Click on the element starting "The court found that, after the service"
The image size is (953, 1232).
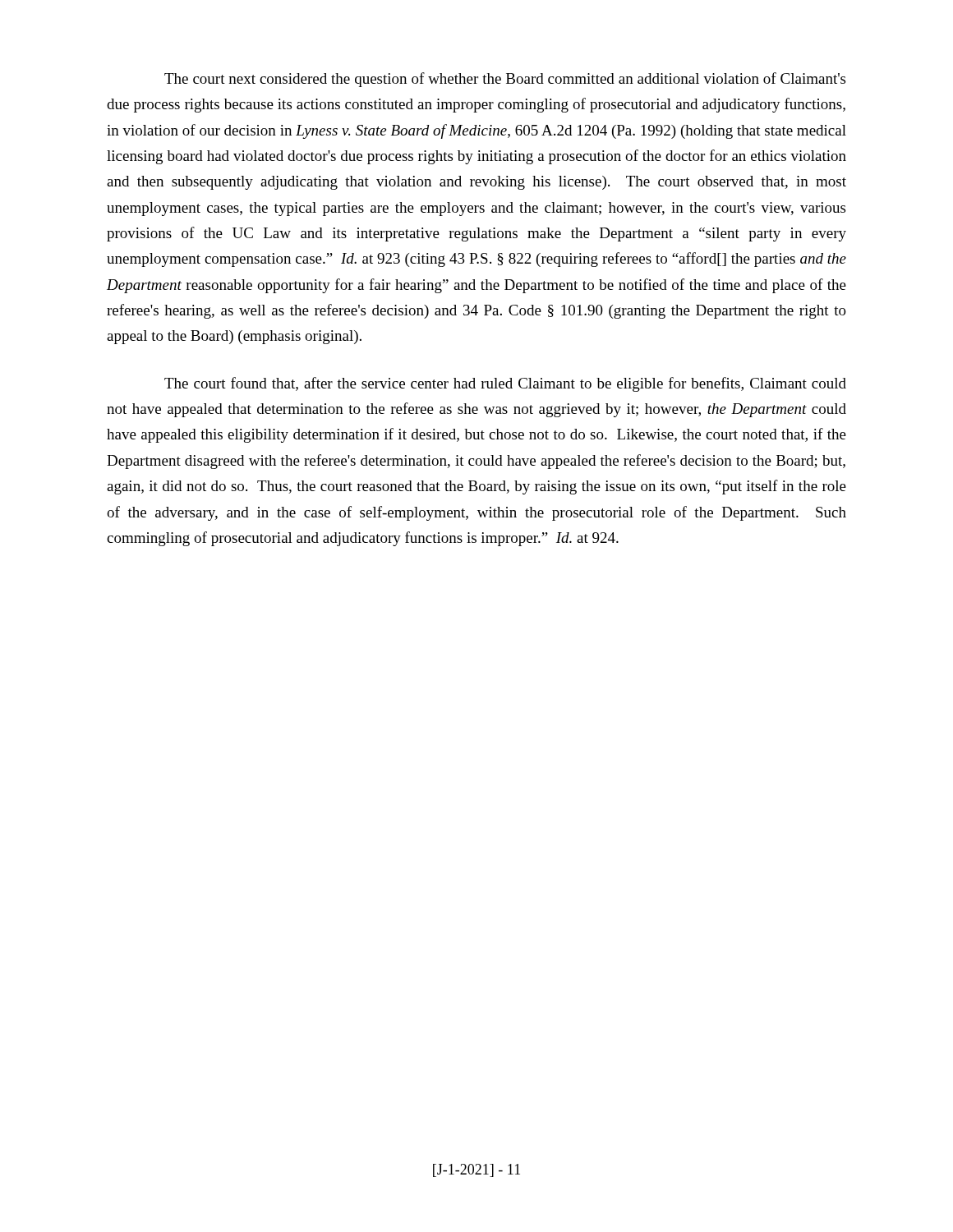click(x=476, y=460)
